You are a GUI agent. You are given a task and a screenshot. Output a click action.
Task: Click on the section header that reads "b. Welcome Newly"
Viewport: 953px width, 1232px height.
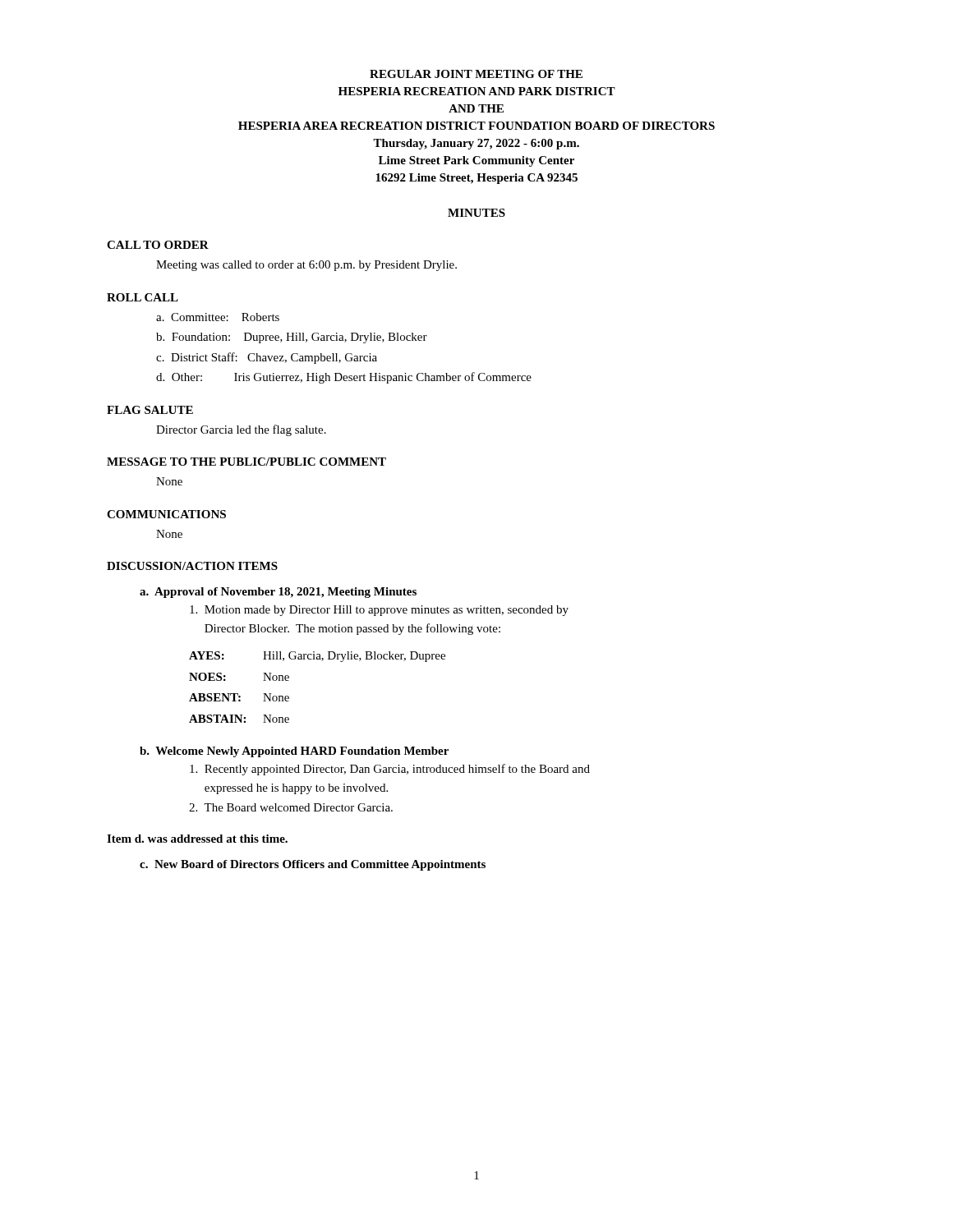click(294, 751)
